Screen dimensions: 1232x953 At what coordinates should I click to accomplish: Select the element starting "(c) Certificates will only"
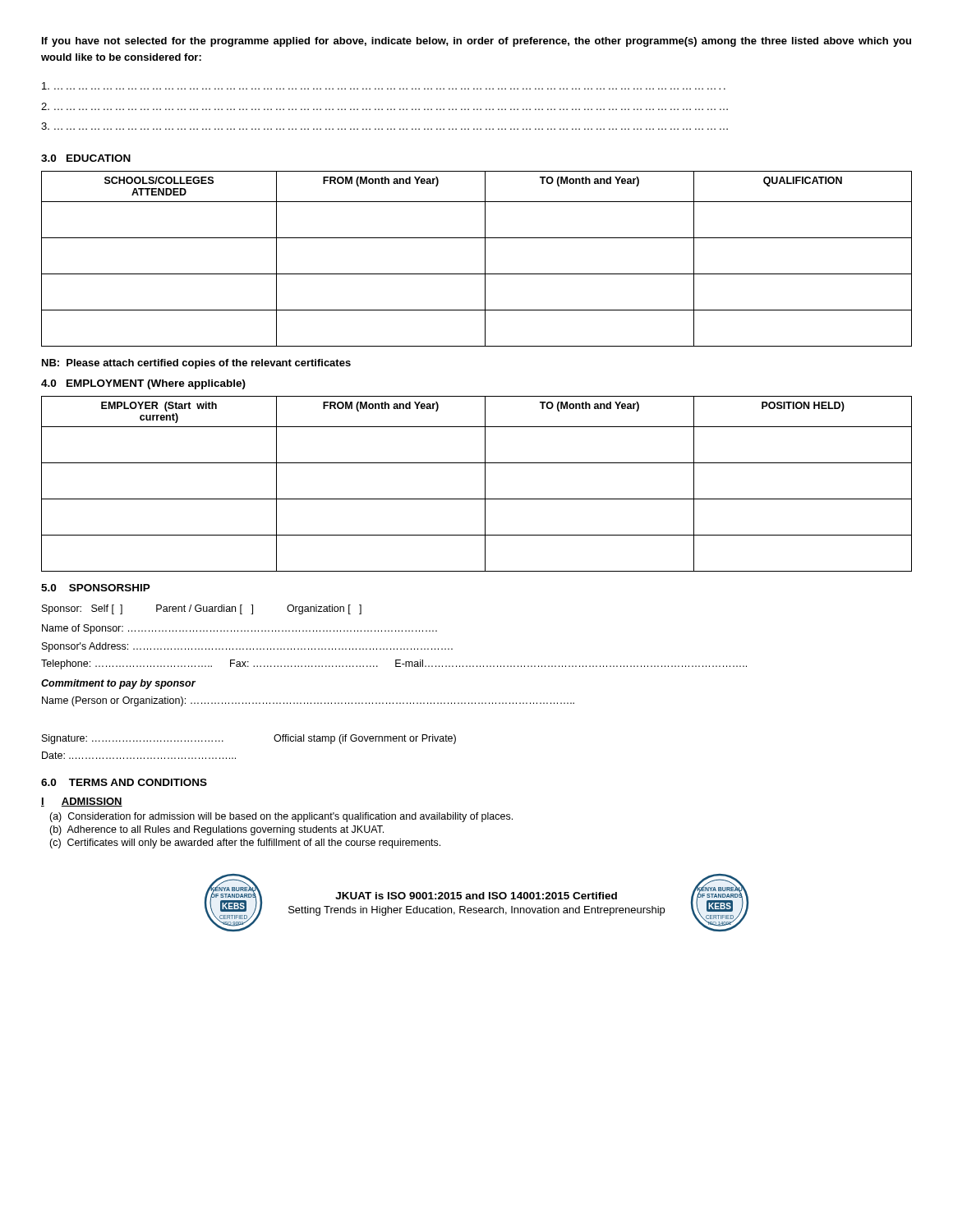(245, 843)
